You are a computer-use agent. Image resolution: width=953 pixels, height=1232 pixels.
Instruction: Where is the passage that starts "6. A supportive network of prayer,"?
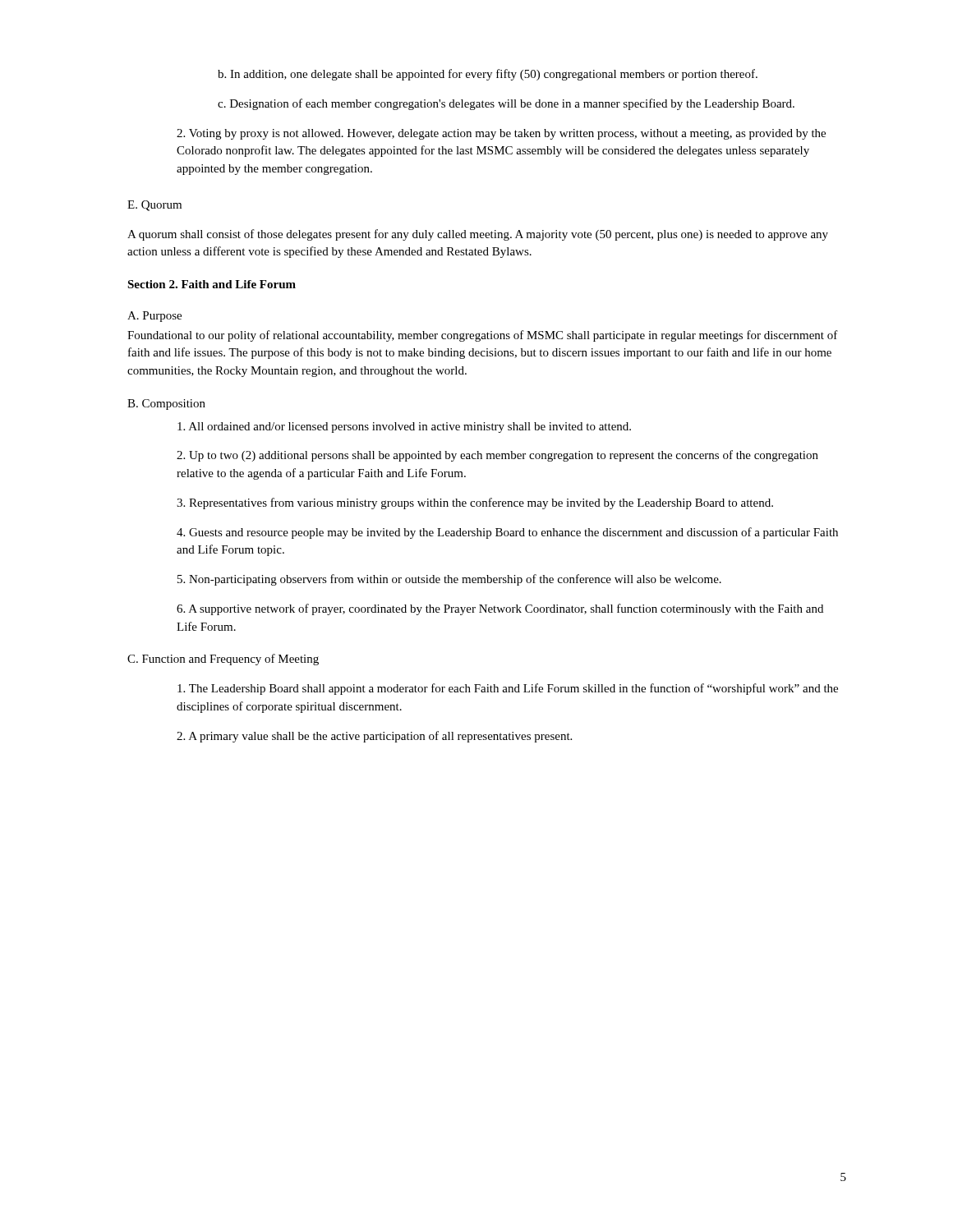pyautogui.click(x=511, y=618)
